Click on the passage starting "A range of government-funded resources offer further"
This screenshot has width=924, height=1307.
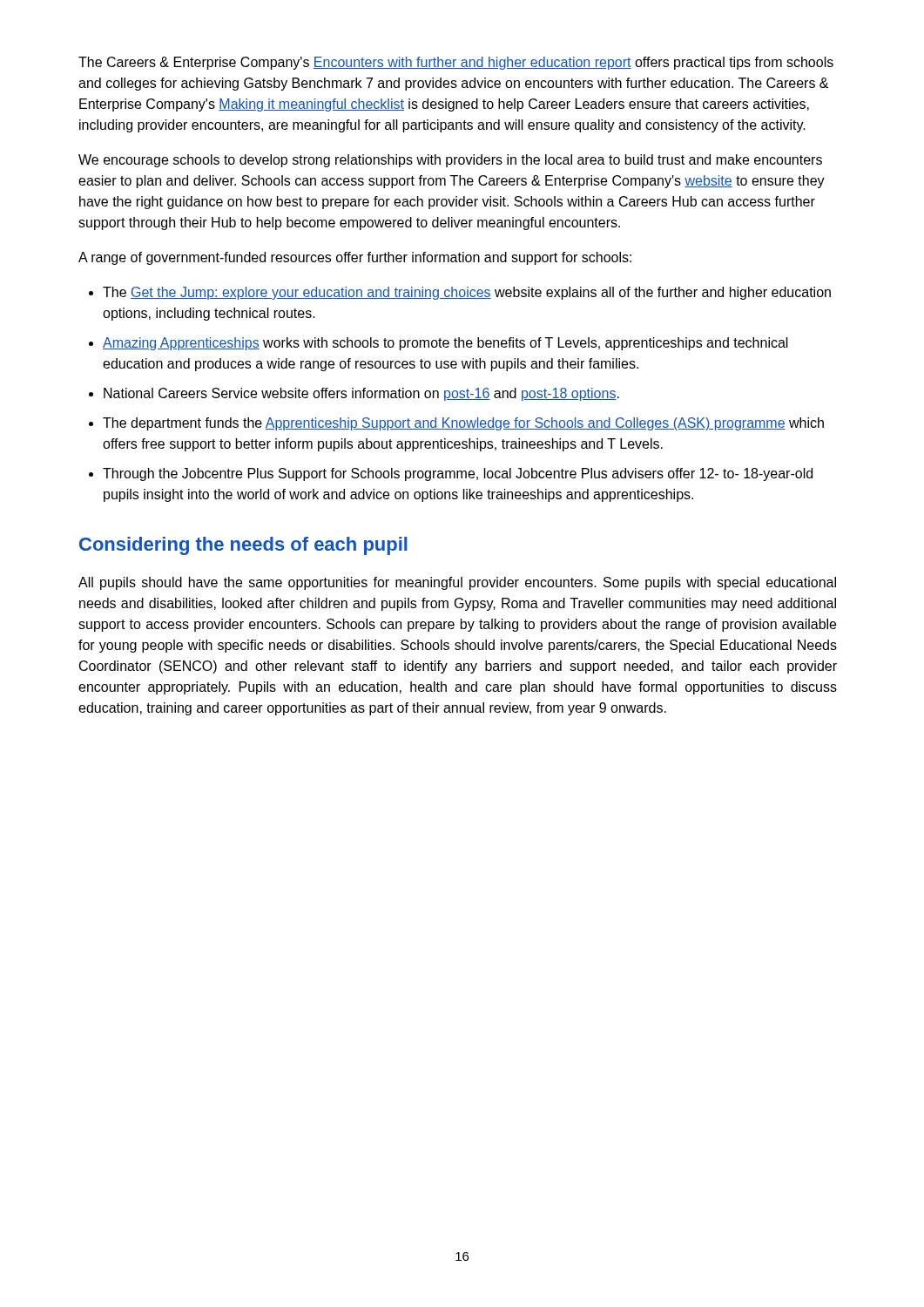(x=458, y=258)
